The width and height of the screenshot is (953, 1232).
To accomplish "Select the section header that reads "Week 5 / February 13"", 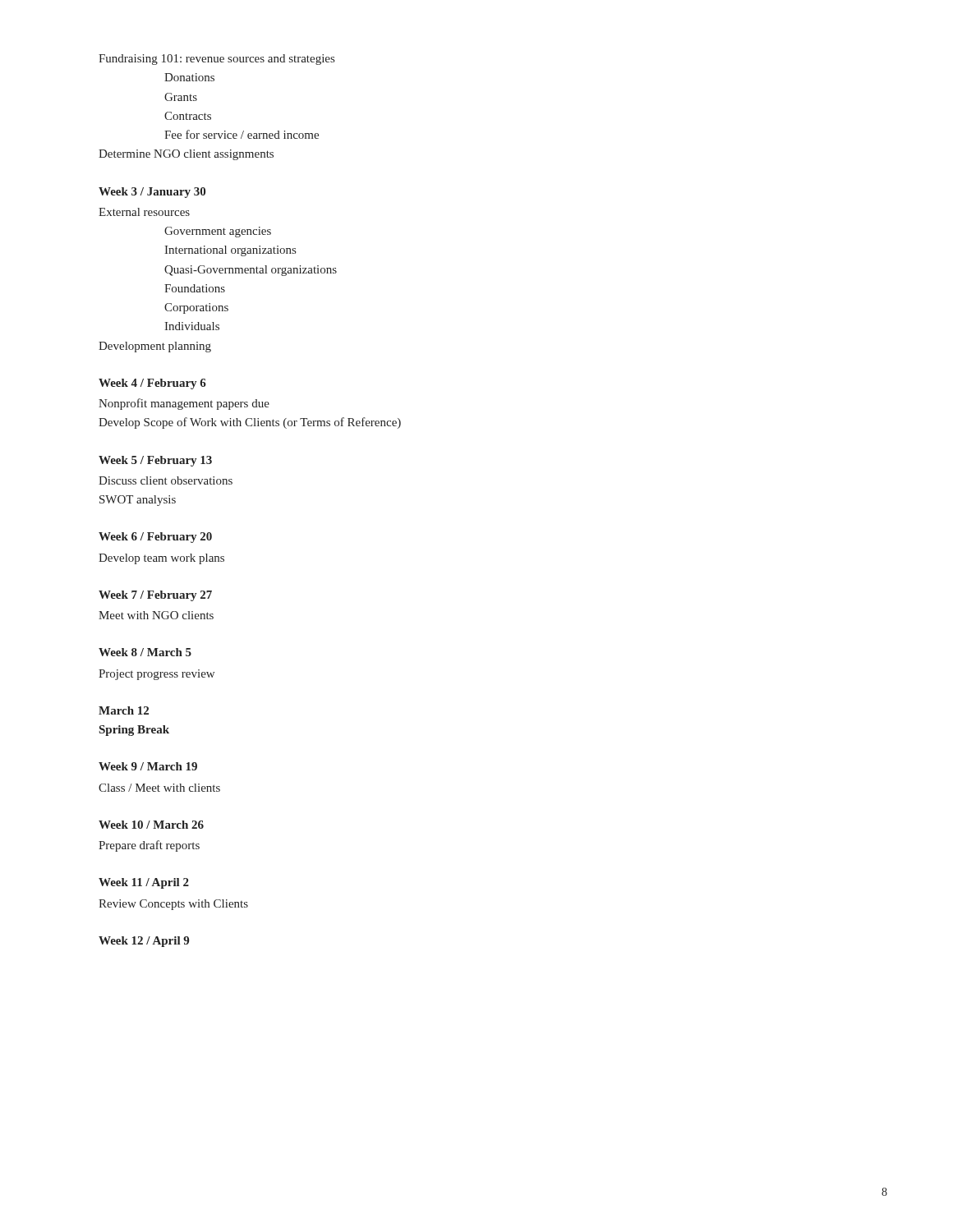I will (155, 460).
